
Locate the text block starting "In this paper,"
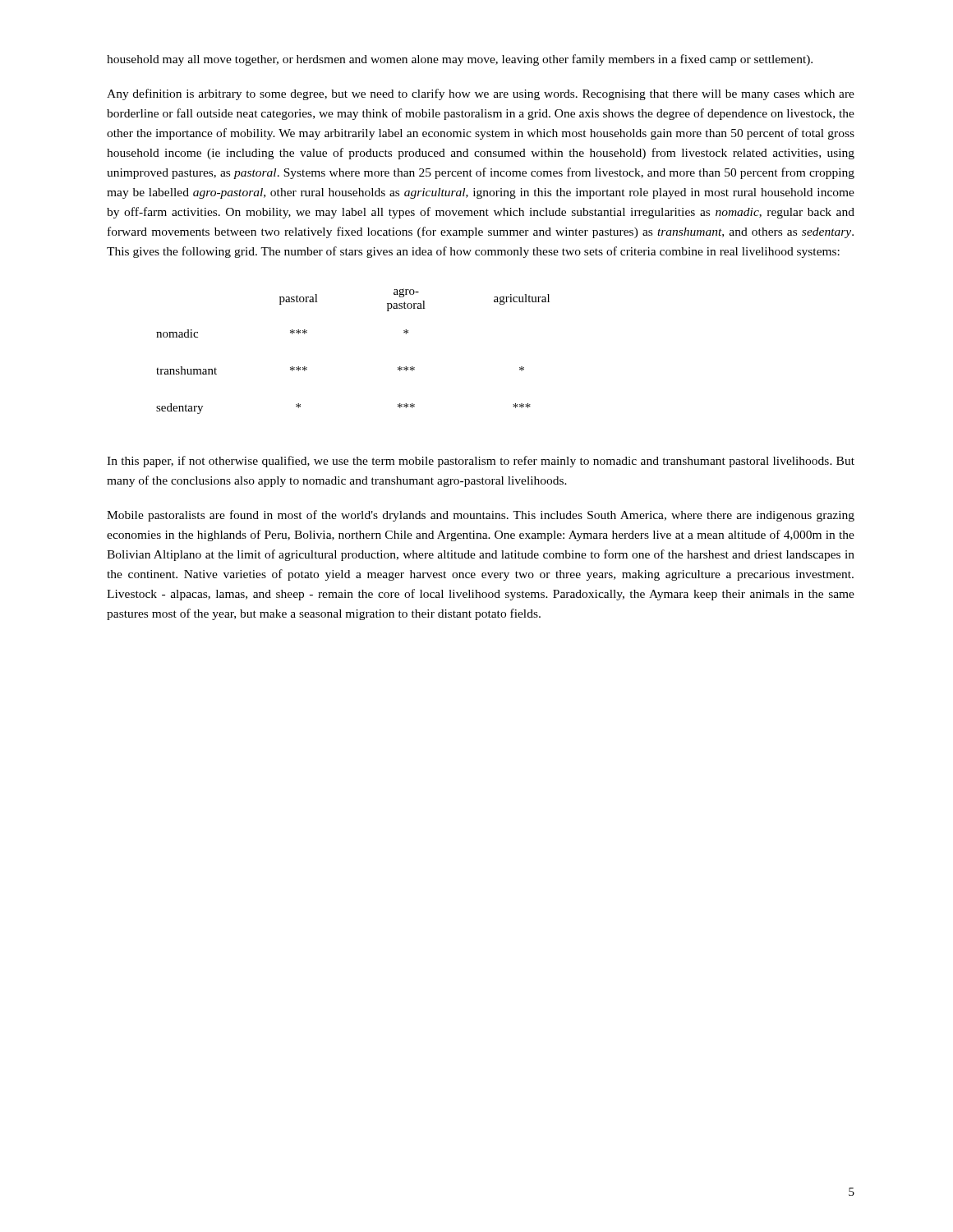pos(481,470)
